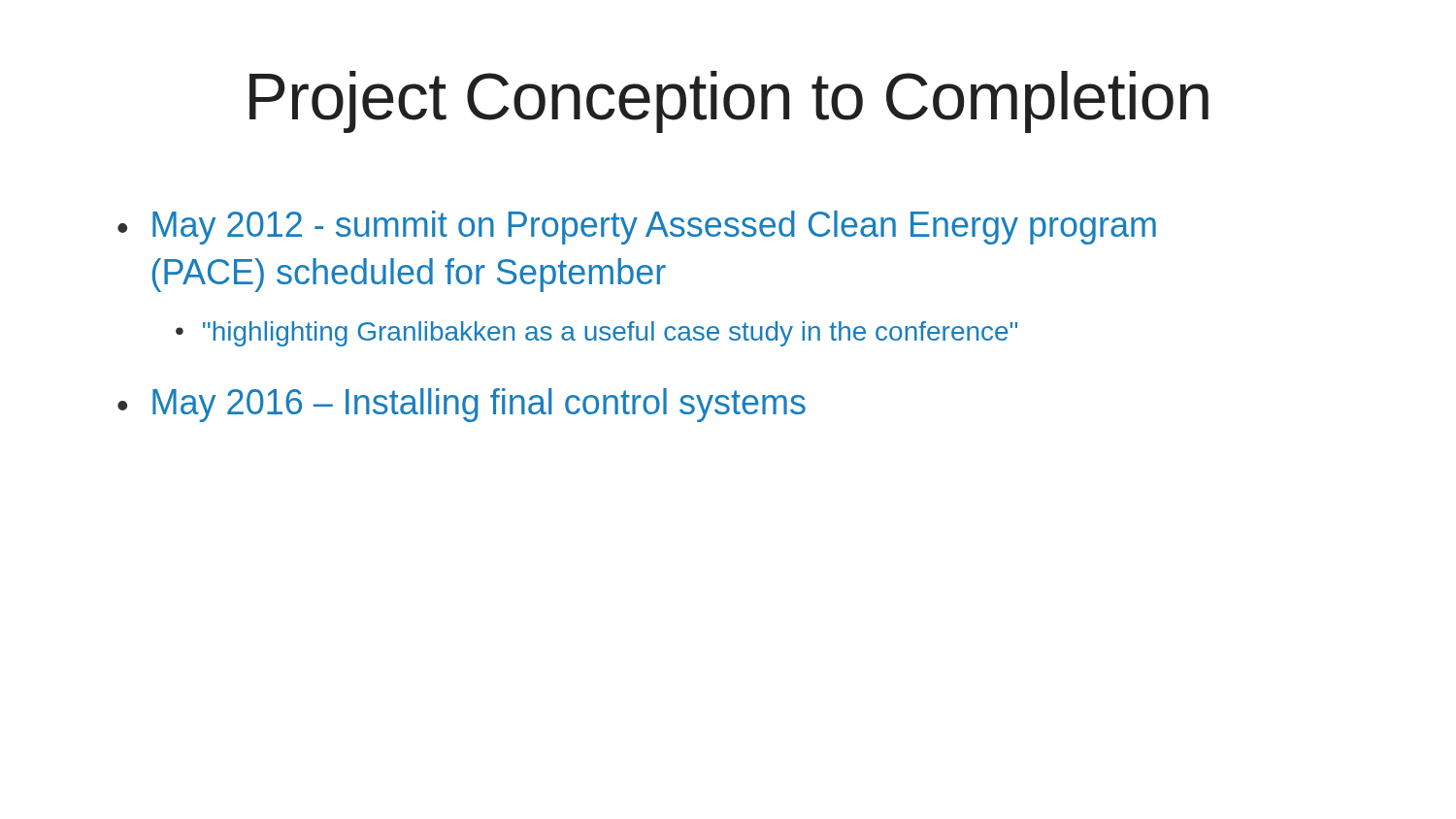Find the block on this page that starts "• May 2016"
This screenshot has height=819, width=1456.
pyautogui.click(x=462, y=404)
